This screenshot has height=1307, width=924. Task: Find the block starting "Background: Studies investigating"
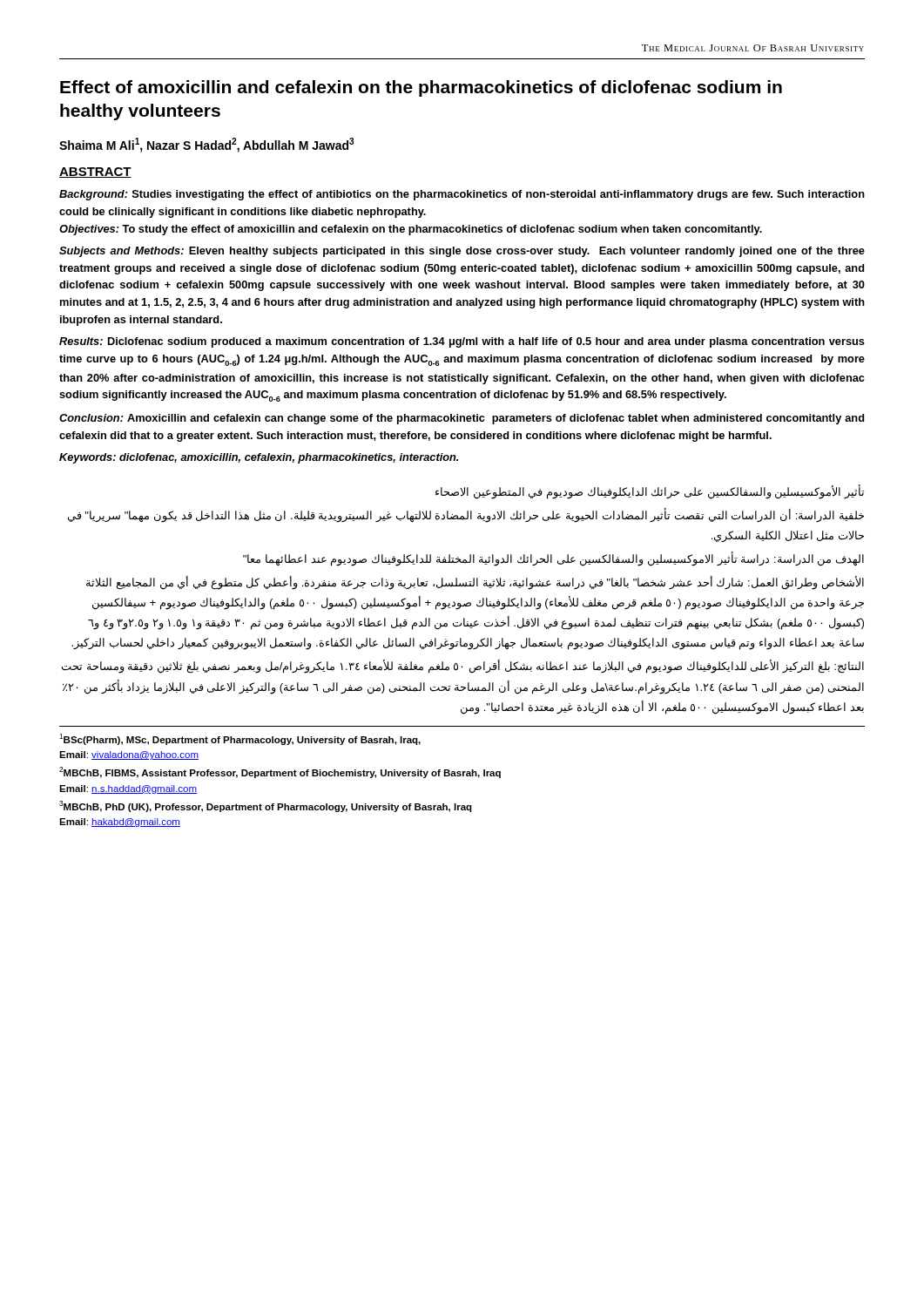462,326
